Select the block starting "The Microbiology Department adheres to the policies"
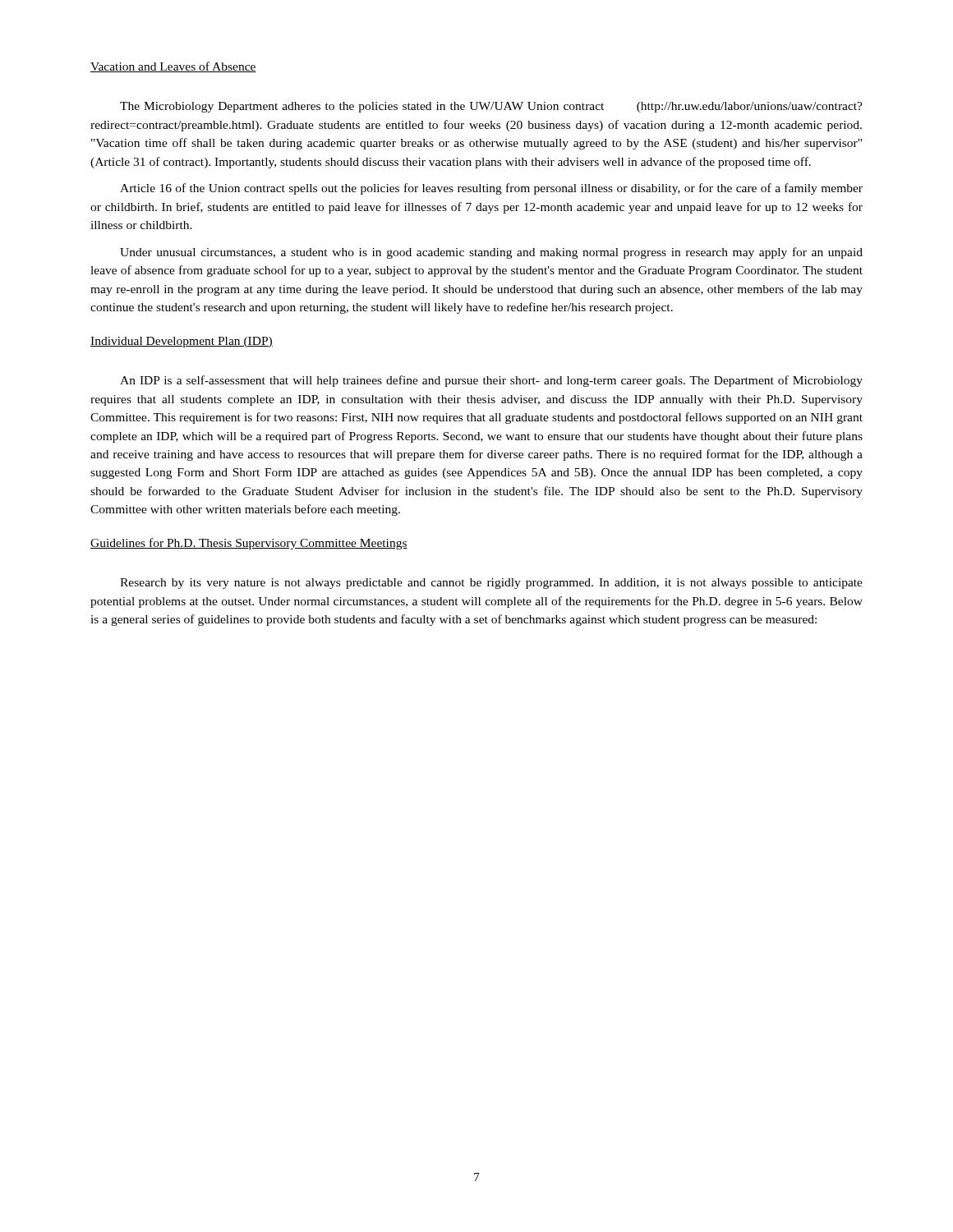Screen dimensions: 1232x953 coord(476,207)
